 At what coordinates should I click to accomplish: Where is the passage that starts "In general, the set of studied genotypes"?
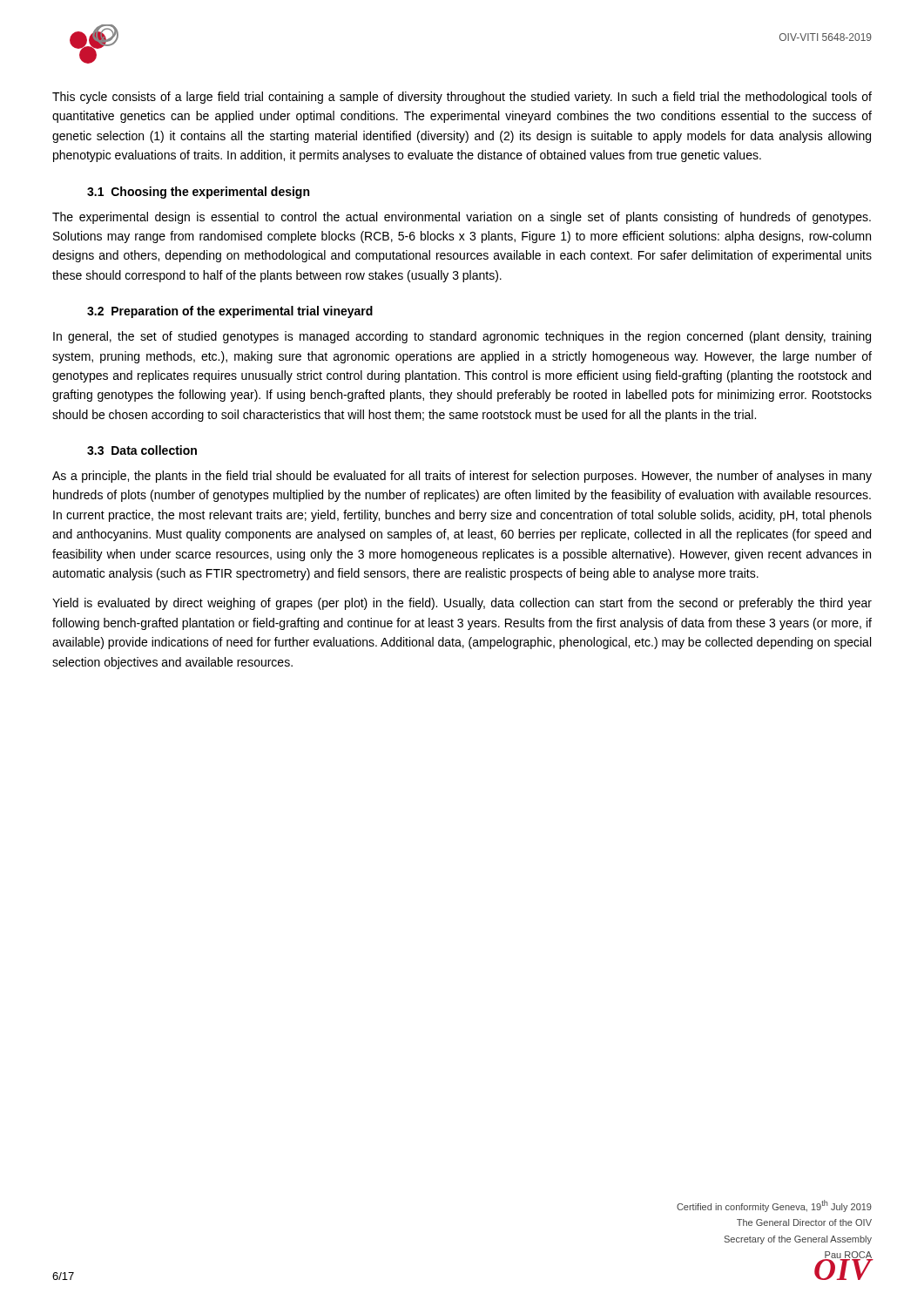[x=462, y=376]
